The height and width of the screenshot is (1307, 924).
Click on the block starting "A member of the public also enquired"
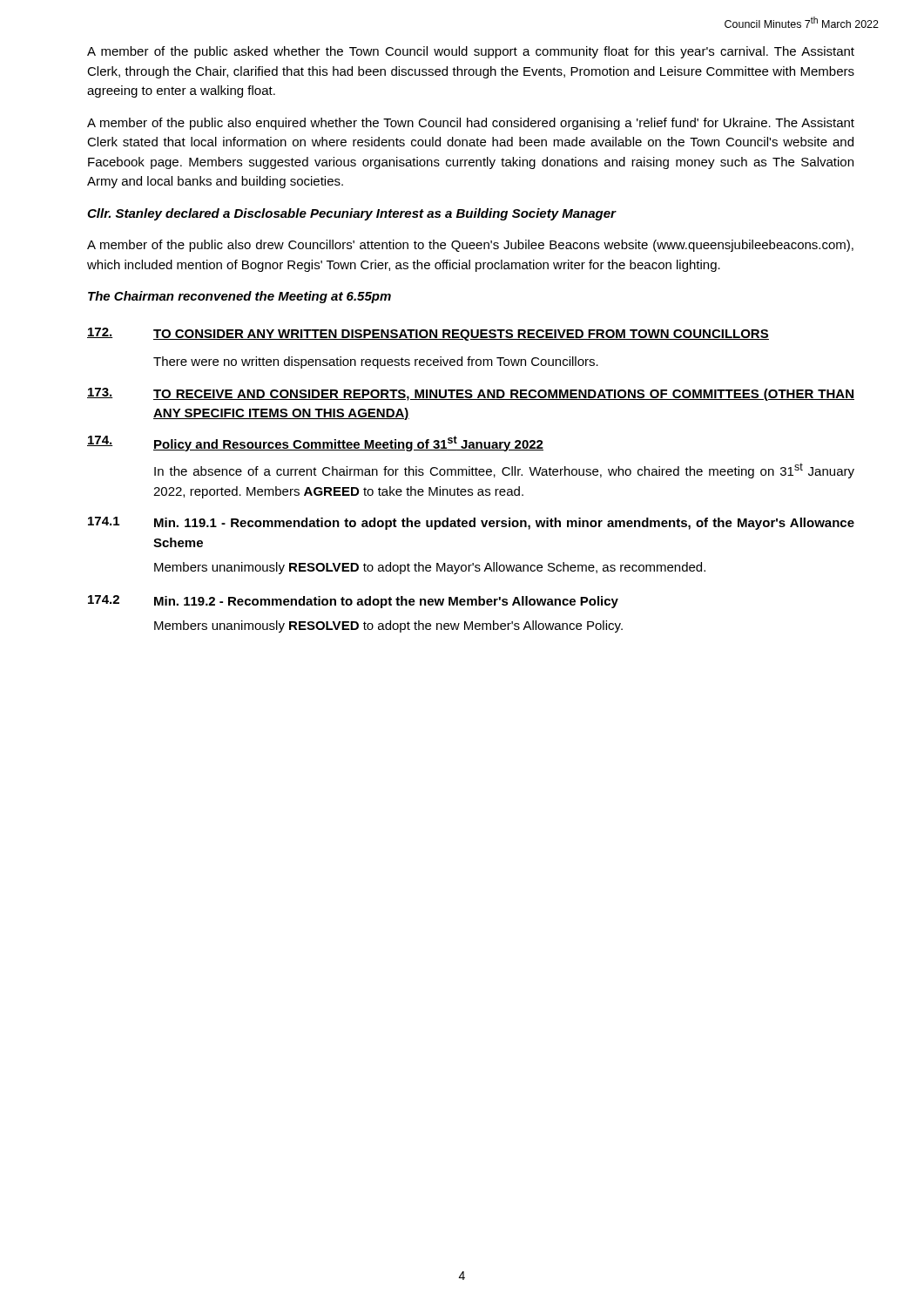(471, 152)
